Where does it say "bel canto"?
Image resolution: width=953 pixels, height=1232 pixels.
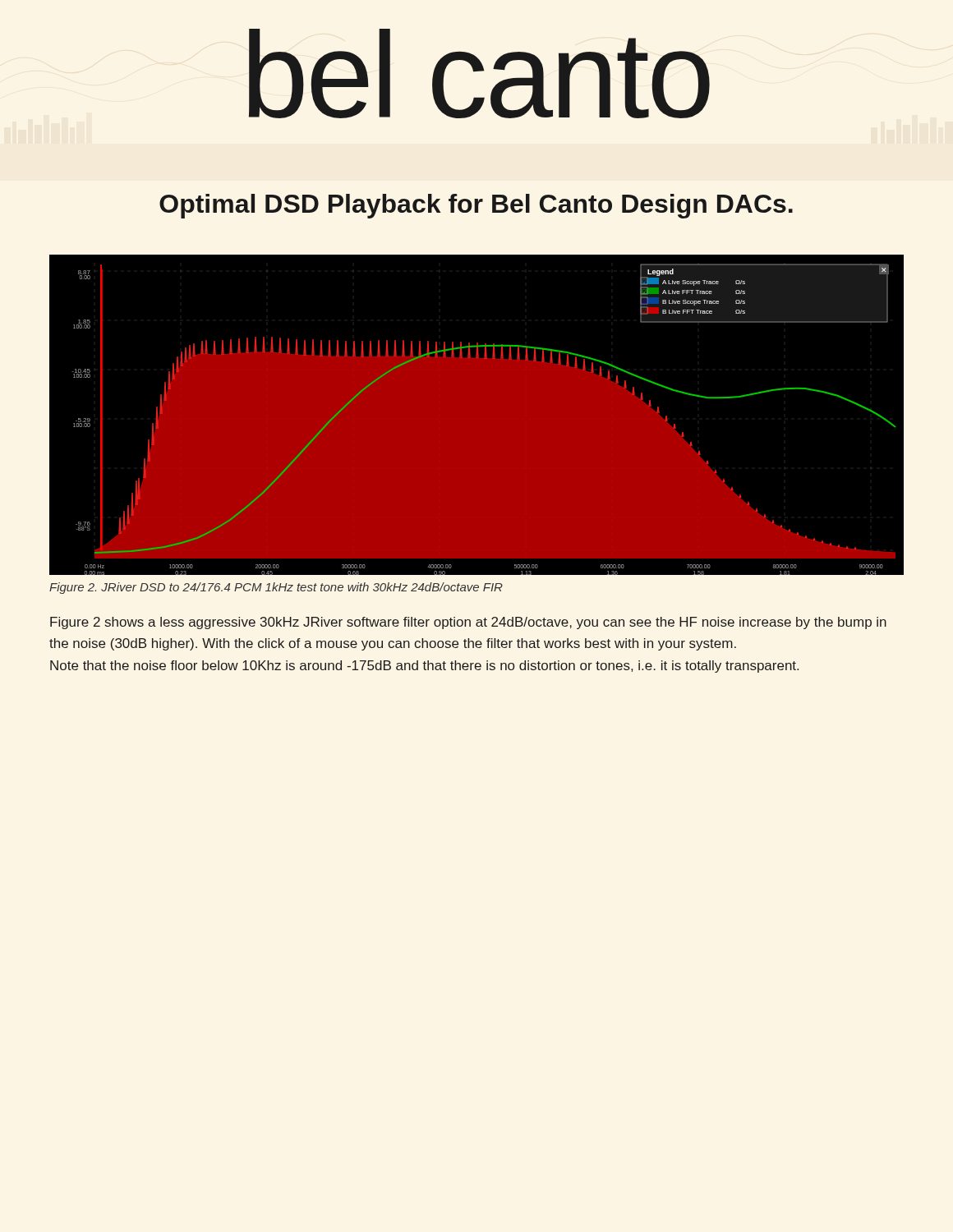[476, 76]
